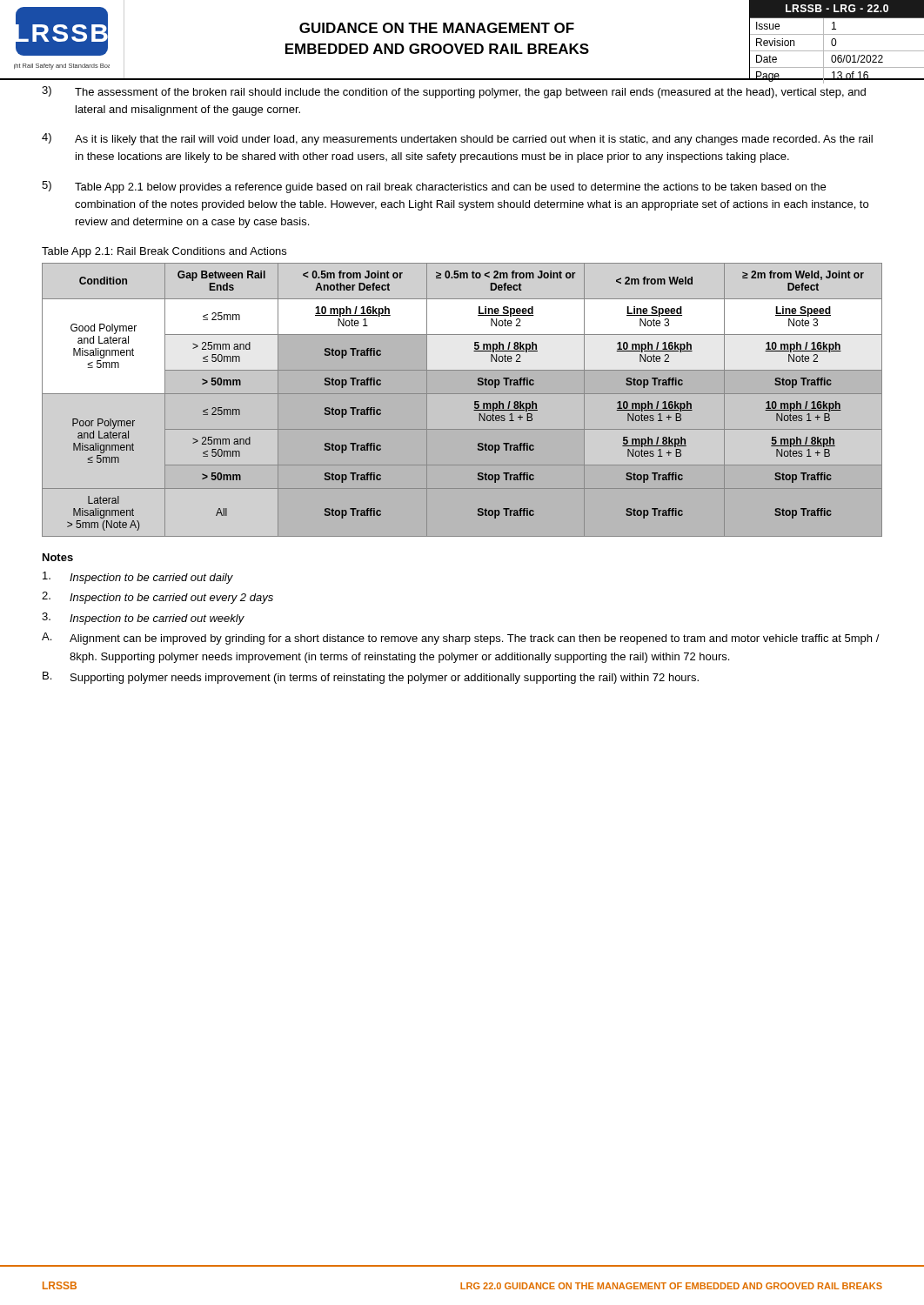Click on the text starting "A. Alignment can be improved by"
This screenshot has width=924, height=1305.
462,648
